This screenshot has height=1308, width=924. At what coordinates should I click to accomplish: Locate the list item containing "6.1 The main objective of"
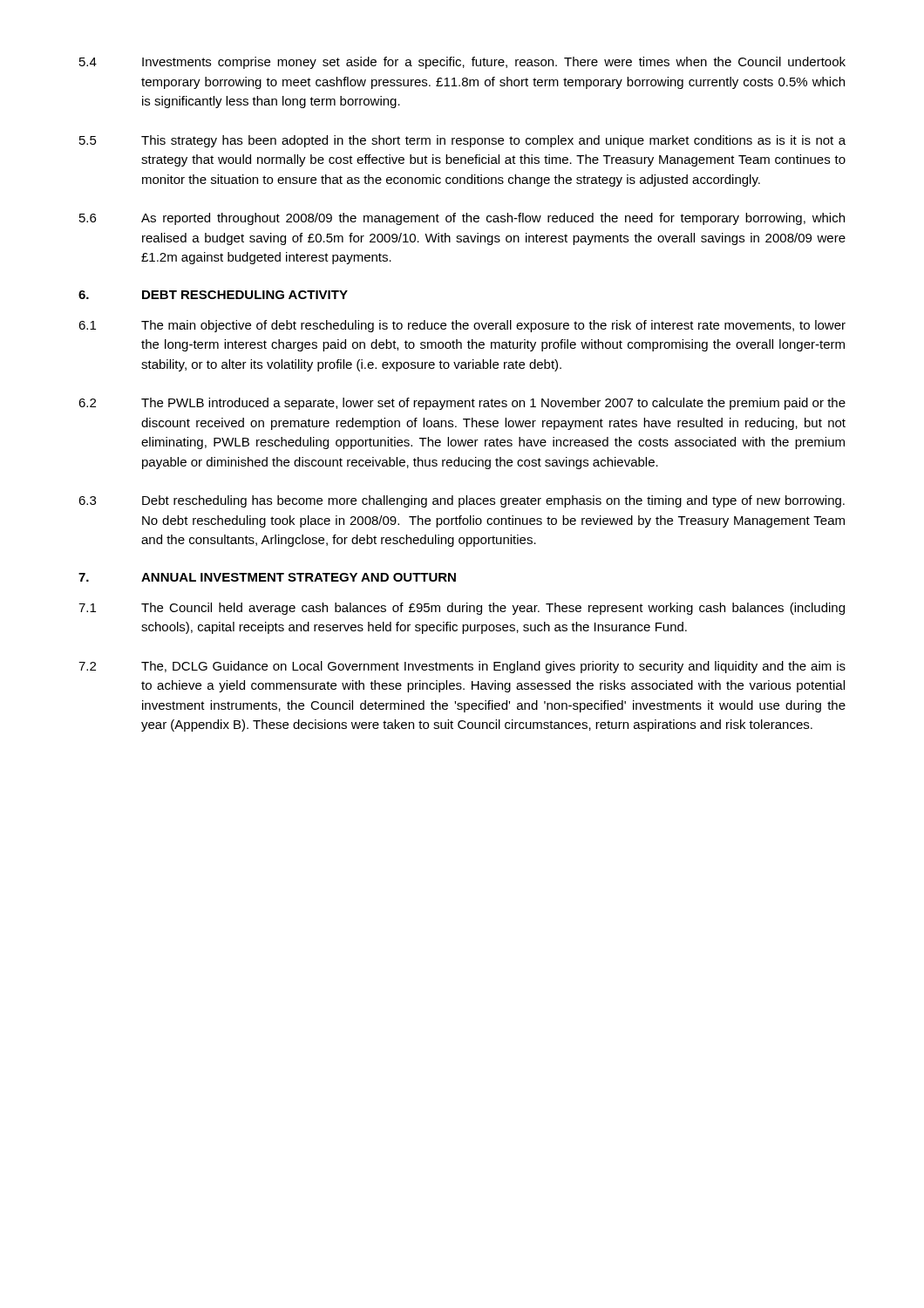462,345
